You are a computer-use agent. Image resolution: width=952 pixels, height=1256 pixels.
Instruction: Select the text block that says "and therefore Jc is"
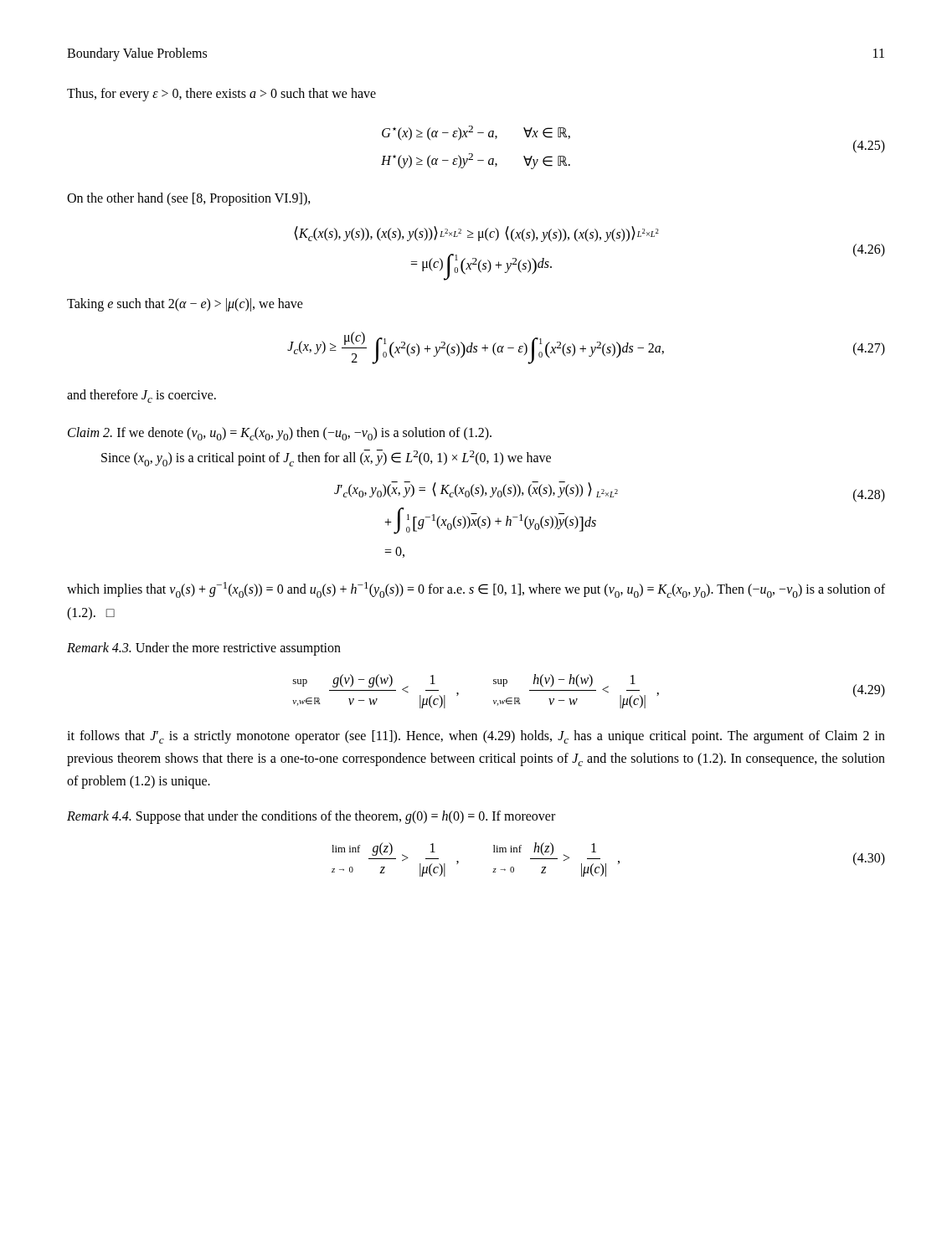click(x=142, y=397)
